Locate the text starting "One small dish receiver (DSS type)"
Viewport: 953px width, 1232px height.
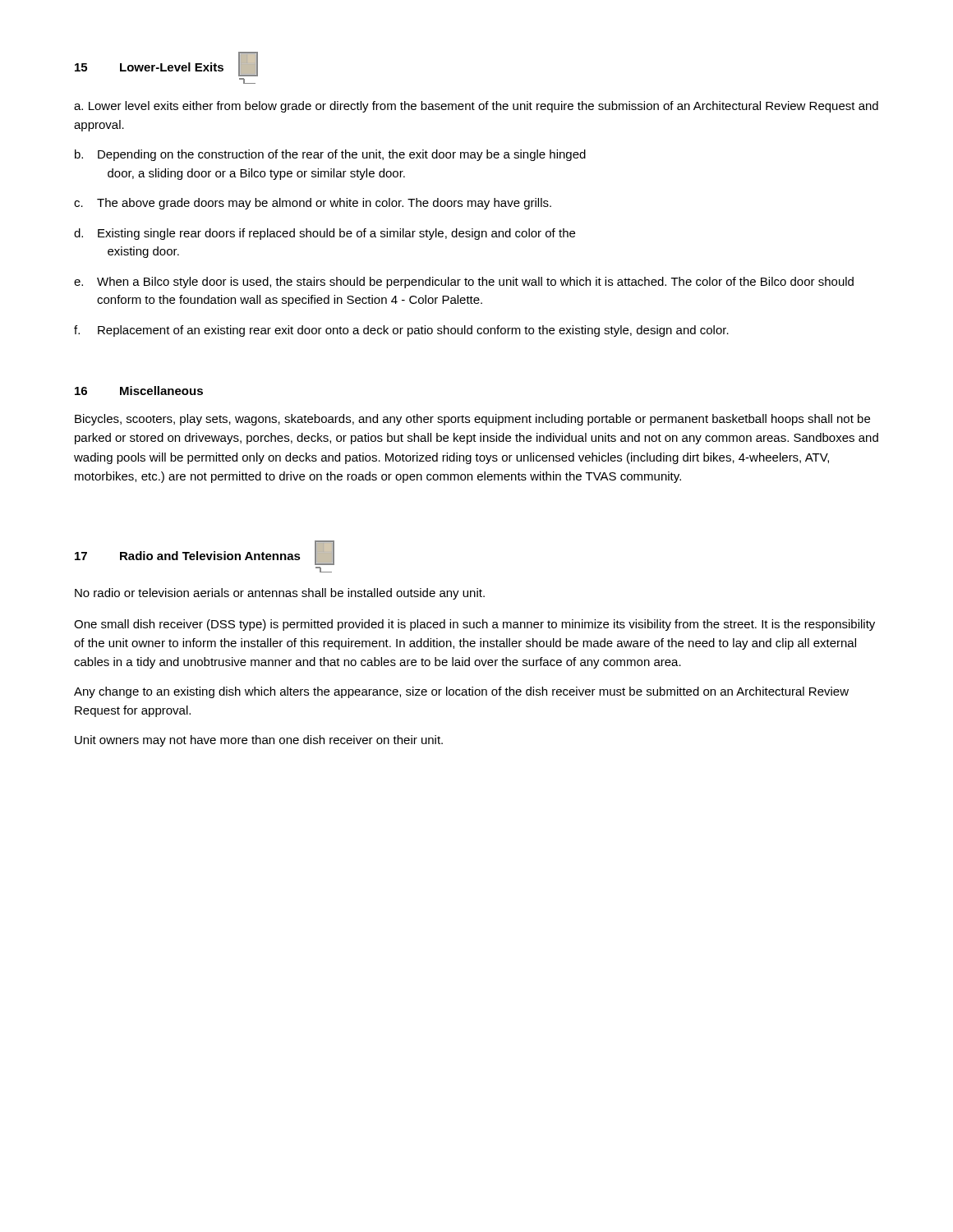475,642
